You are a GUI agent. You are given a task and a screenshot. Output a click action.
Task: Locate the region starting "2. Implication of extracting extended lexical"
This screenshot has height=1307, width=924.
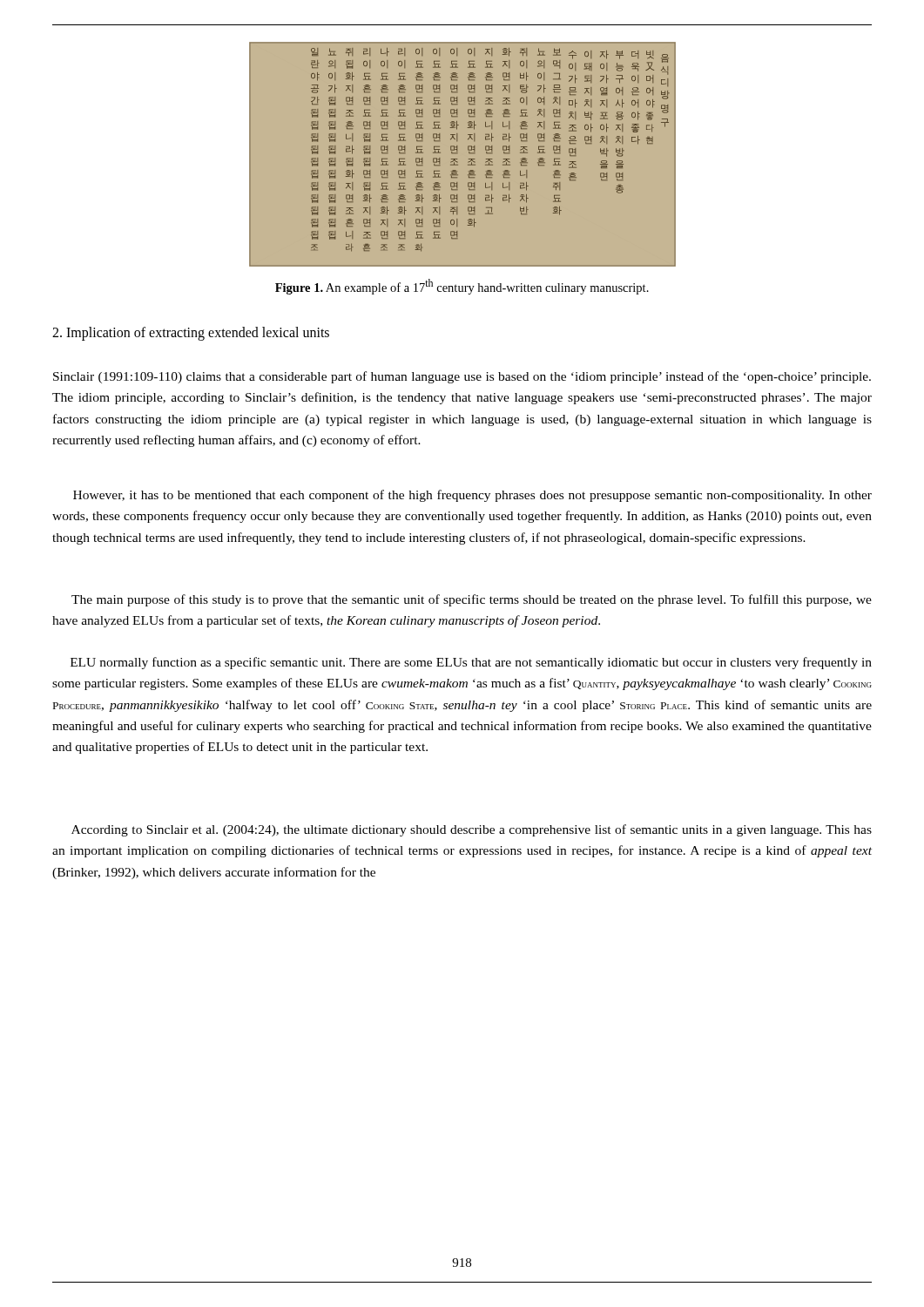point(191,332)
